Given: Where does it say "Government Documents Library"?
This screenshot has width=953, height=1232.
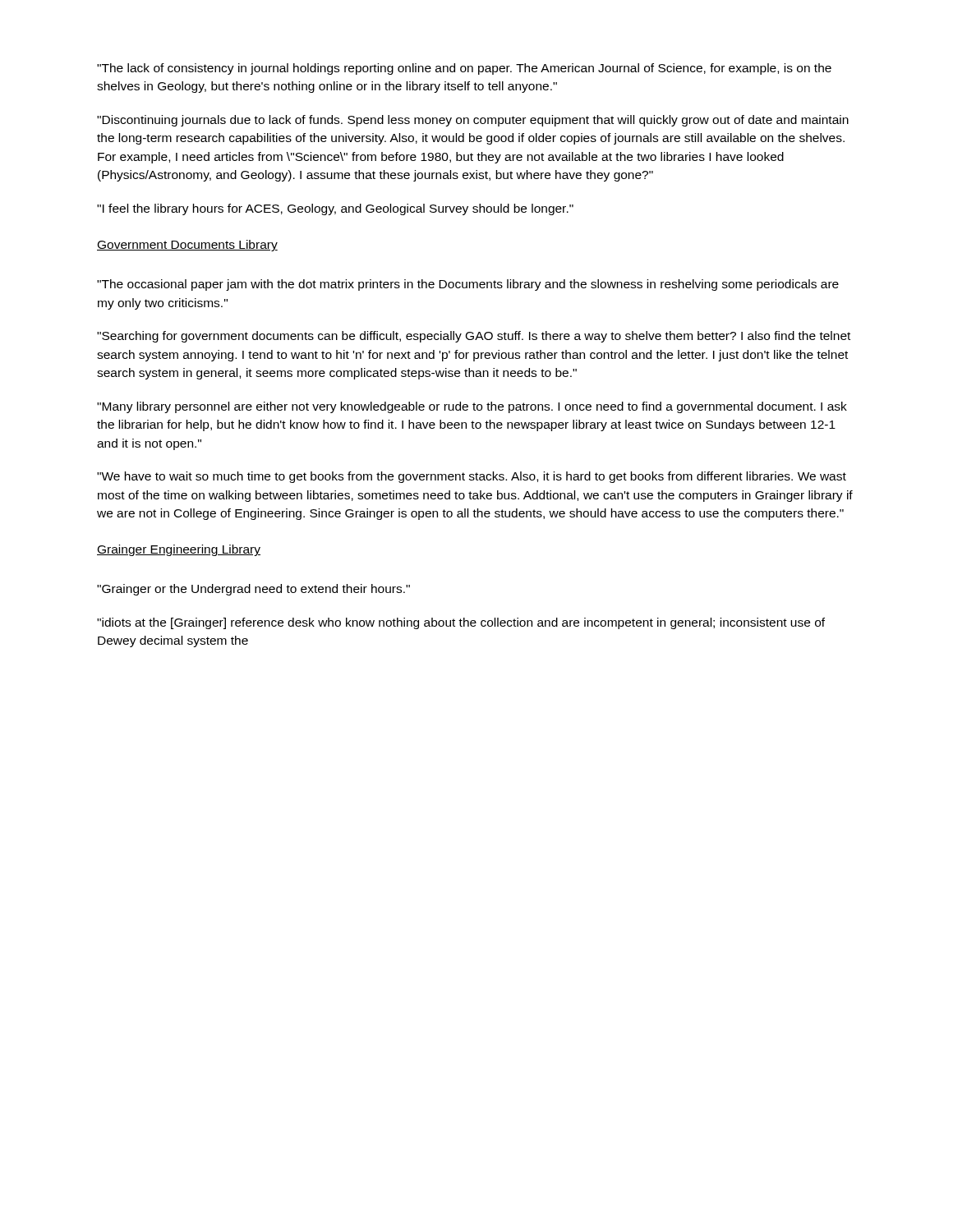Looking at the screenshot, I should point(187,245).
